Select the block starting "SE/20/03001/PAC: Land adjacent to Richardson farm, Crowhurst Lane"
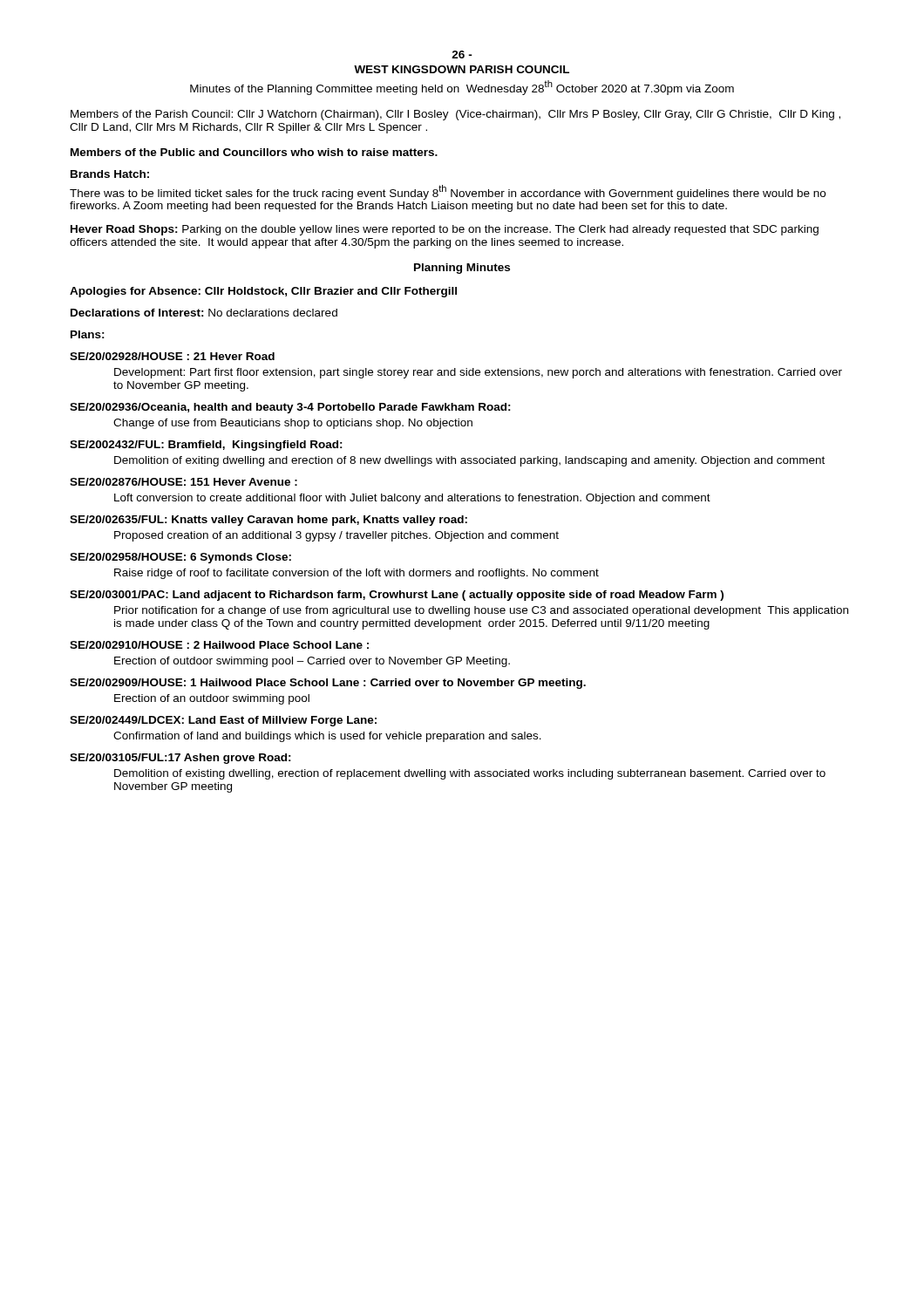 coord(397,594)
